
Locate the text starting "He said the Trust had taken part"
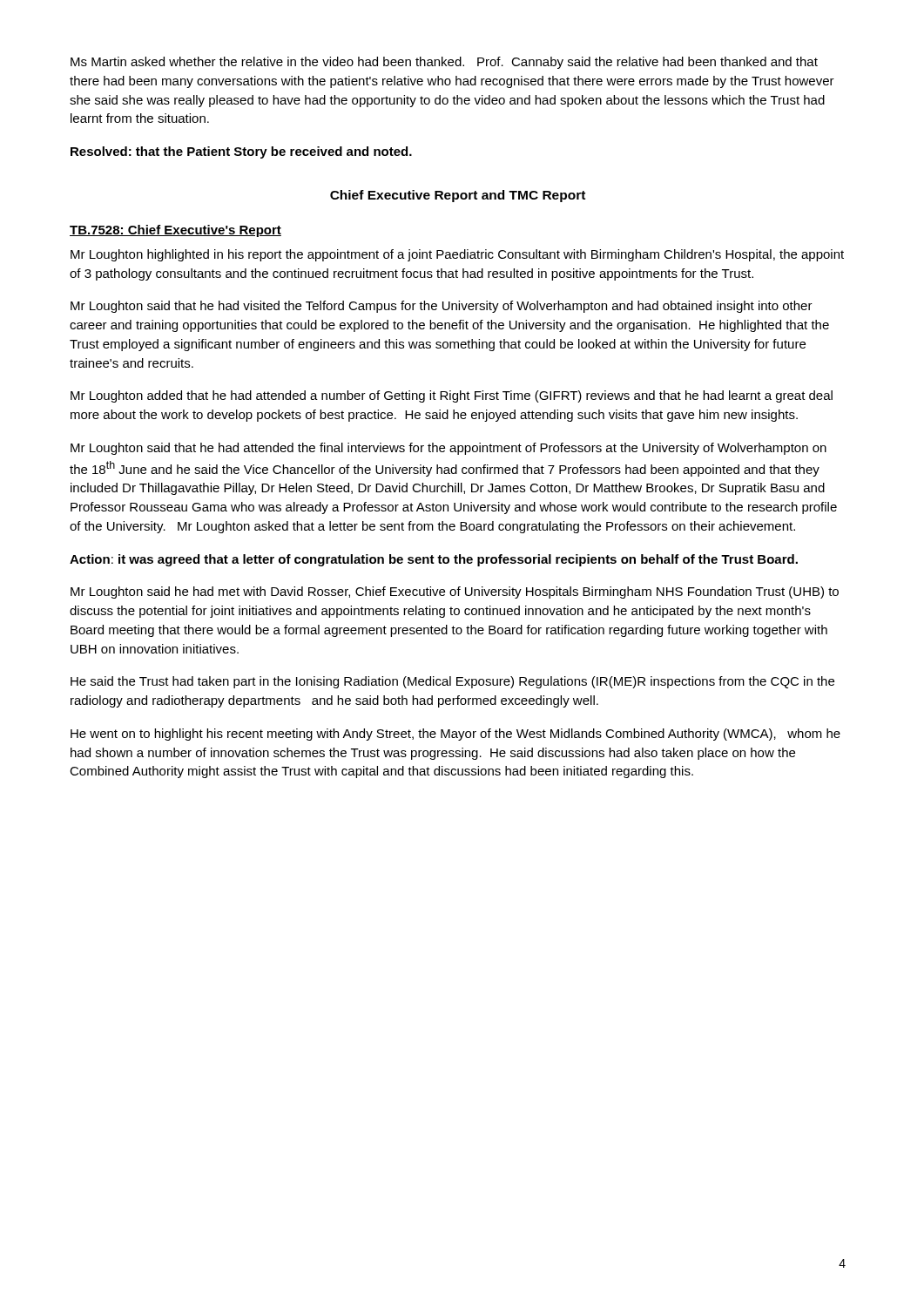452,691
